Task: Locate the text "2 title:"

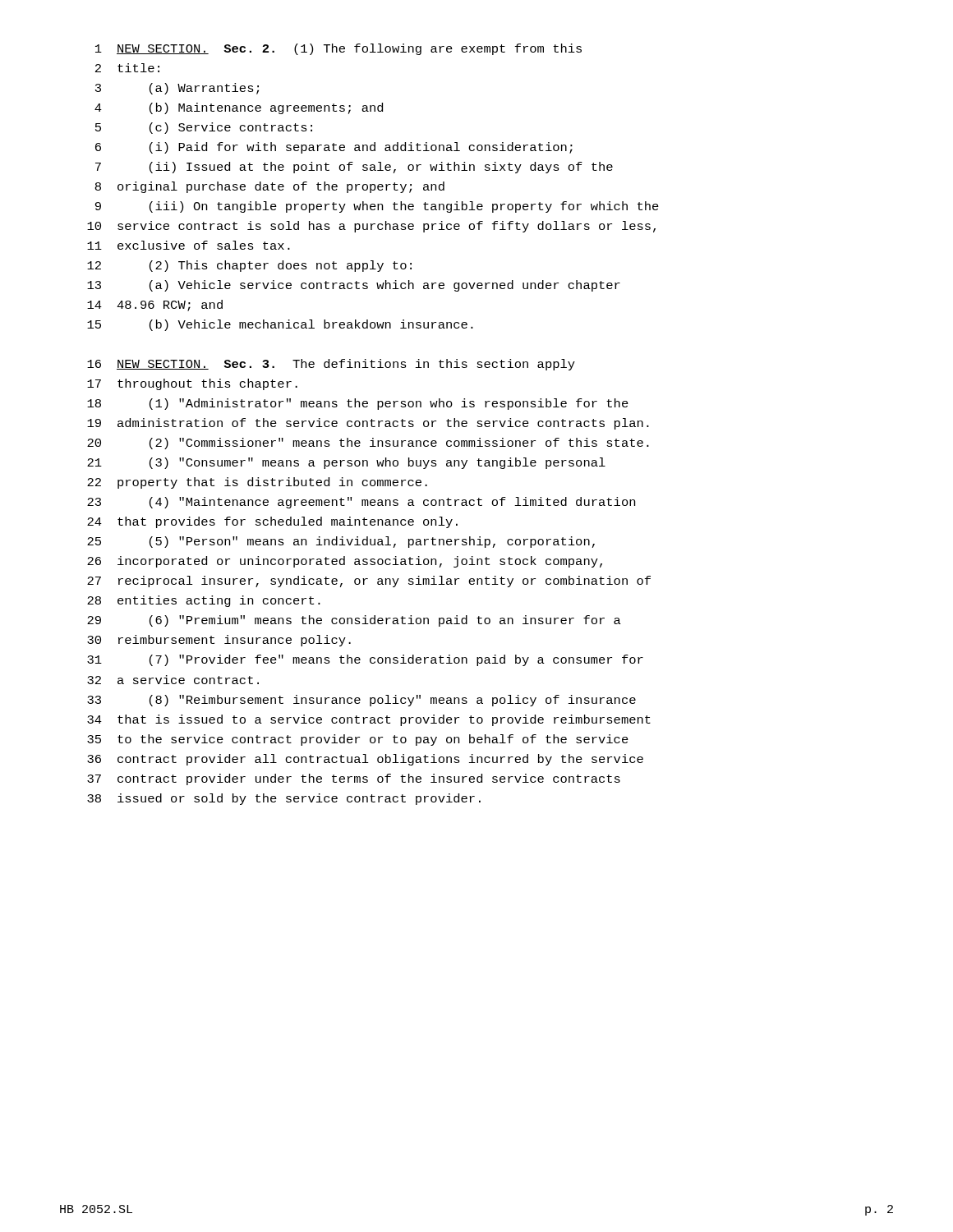Action: [x=127, y=68]
